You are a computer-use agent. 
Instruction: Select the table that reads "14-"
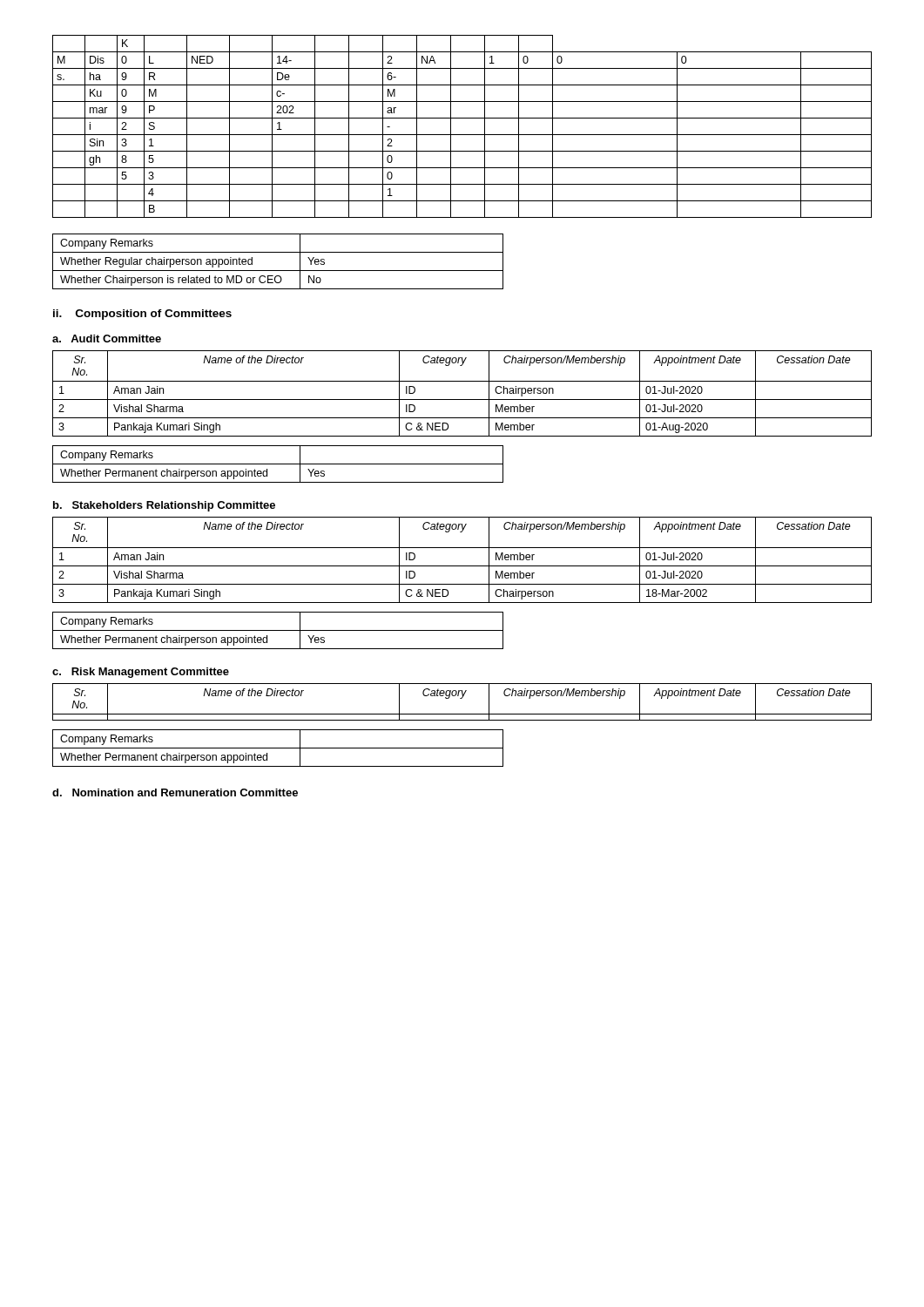(462, 126)
